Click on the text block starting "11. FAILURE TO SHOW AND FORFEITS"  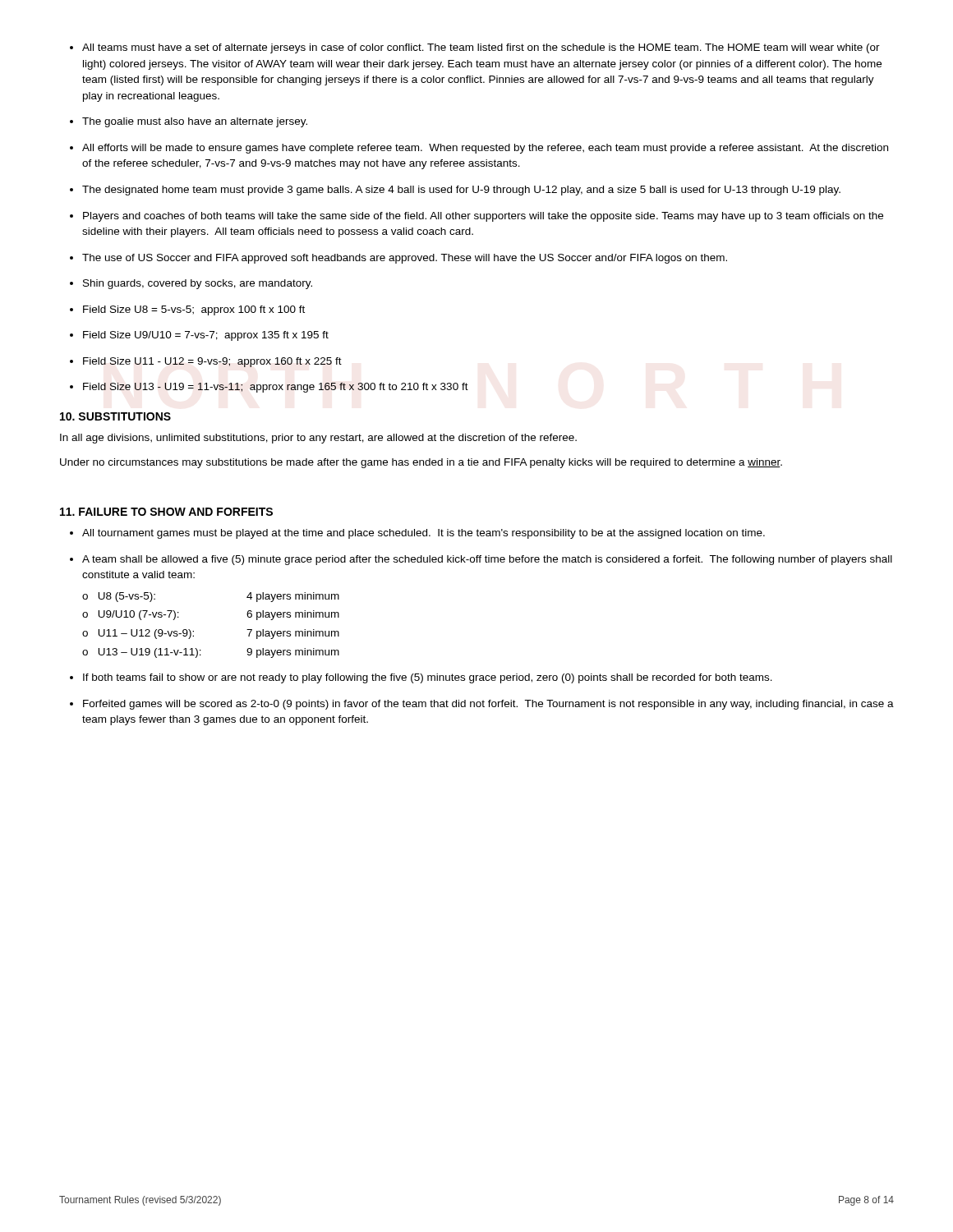(x=166, y=512)
